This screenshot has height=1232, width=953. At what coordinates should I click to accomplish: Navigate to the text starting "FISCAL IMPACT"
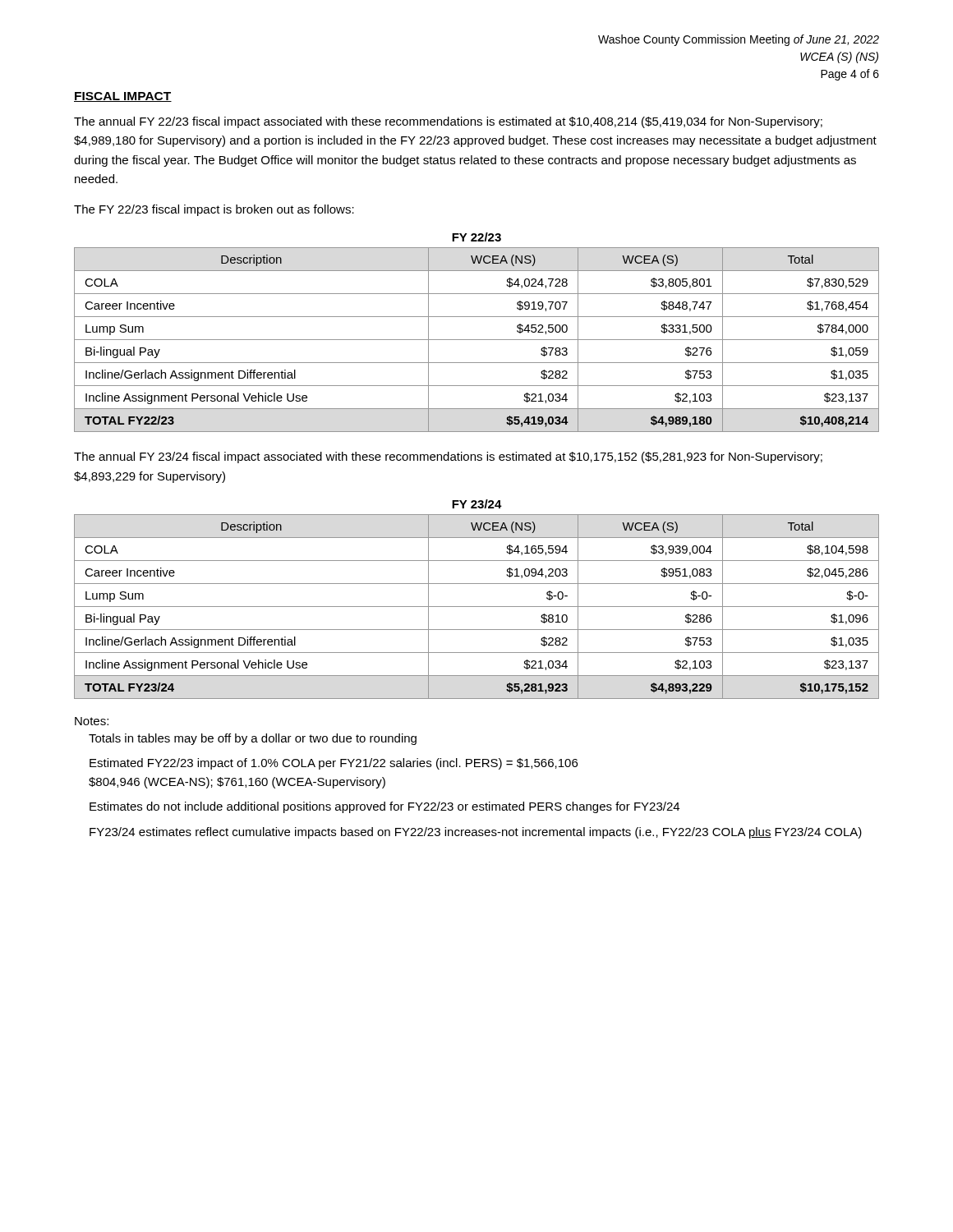coord(123,96)
